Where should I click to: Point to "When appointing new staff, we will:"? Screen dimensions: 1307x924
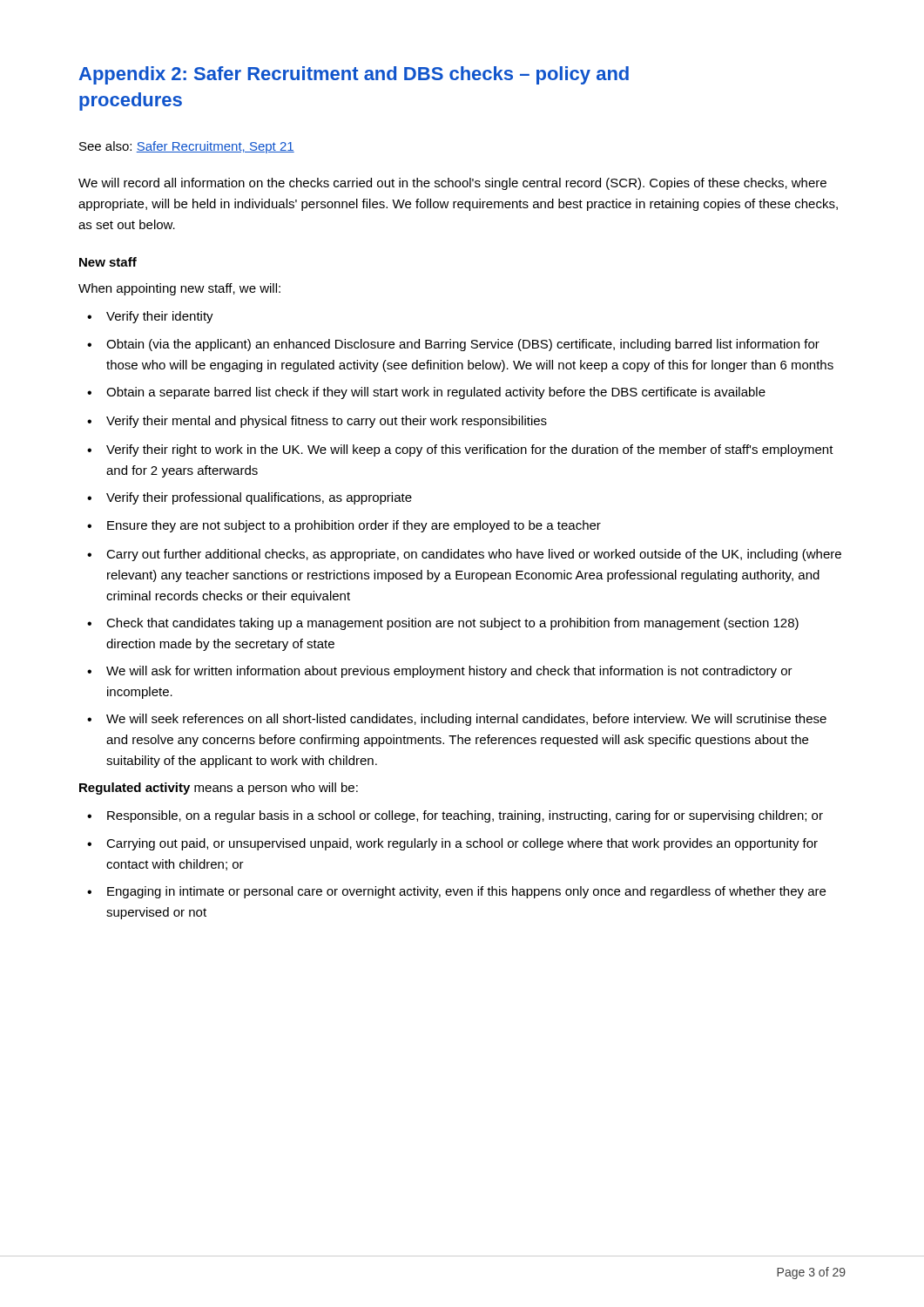point(180,288)
